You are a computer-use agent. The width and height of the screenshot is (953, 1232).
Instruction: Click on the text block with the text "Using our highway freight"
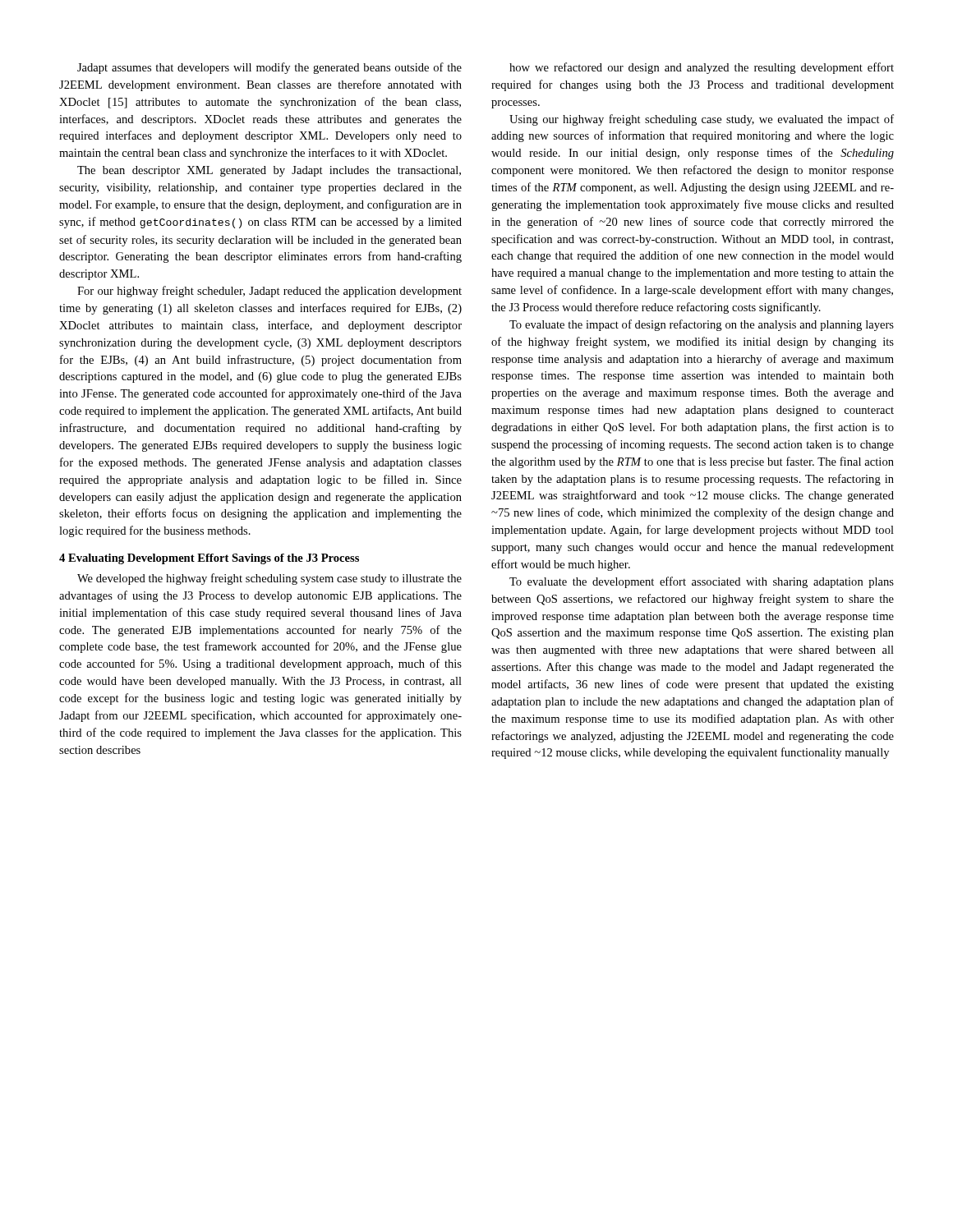click(x=693, y=213)
